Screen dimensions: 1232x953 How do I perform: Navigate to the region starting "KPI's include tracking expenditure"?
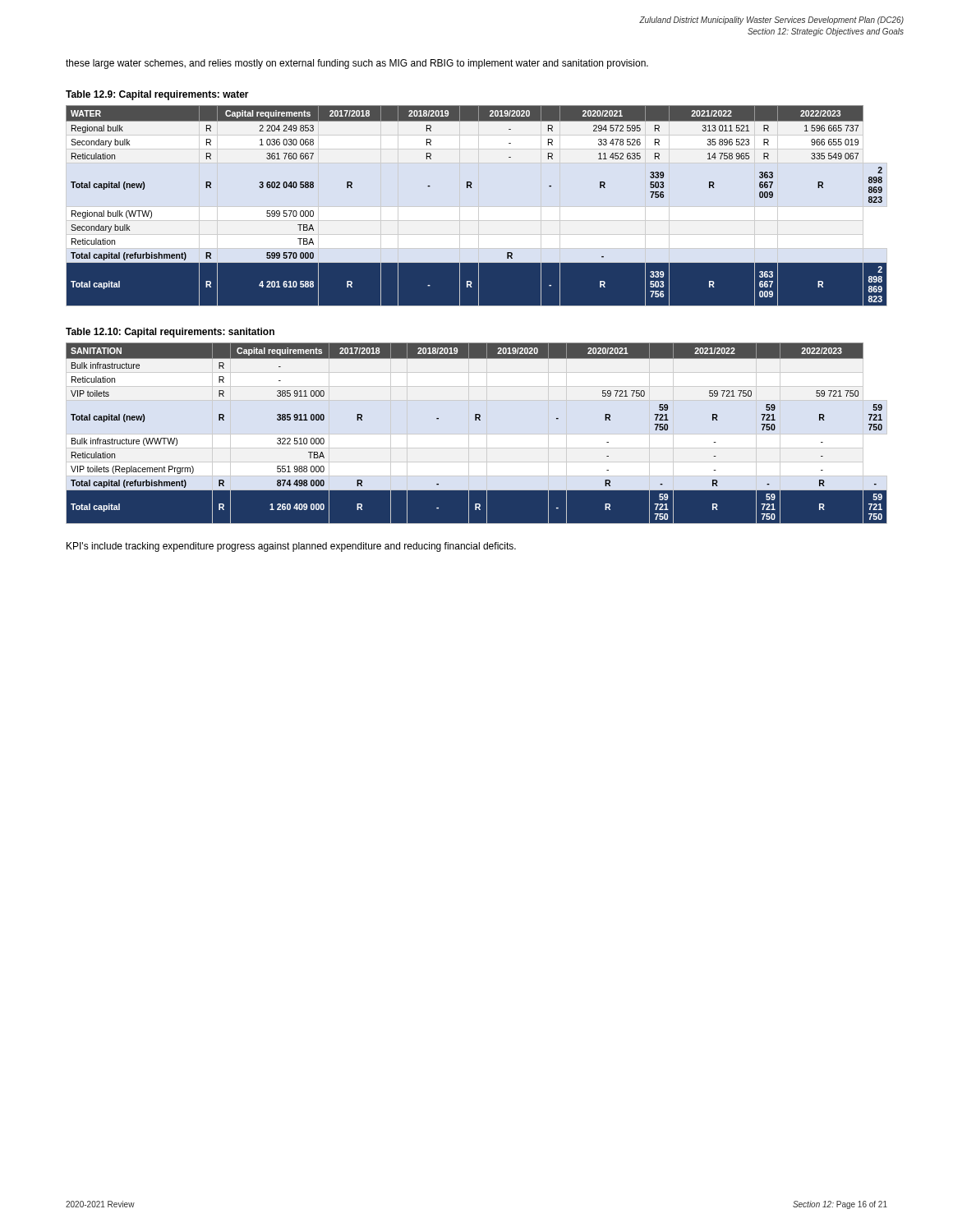(x=291, y=546)
